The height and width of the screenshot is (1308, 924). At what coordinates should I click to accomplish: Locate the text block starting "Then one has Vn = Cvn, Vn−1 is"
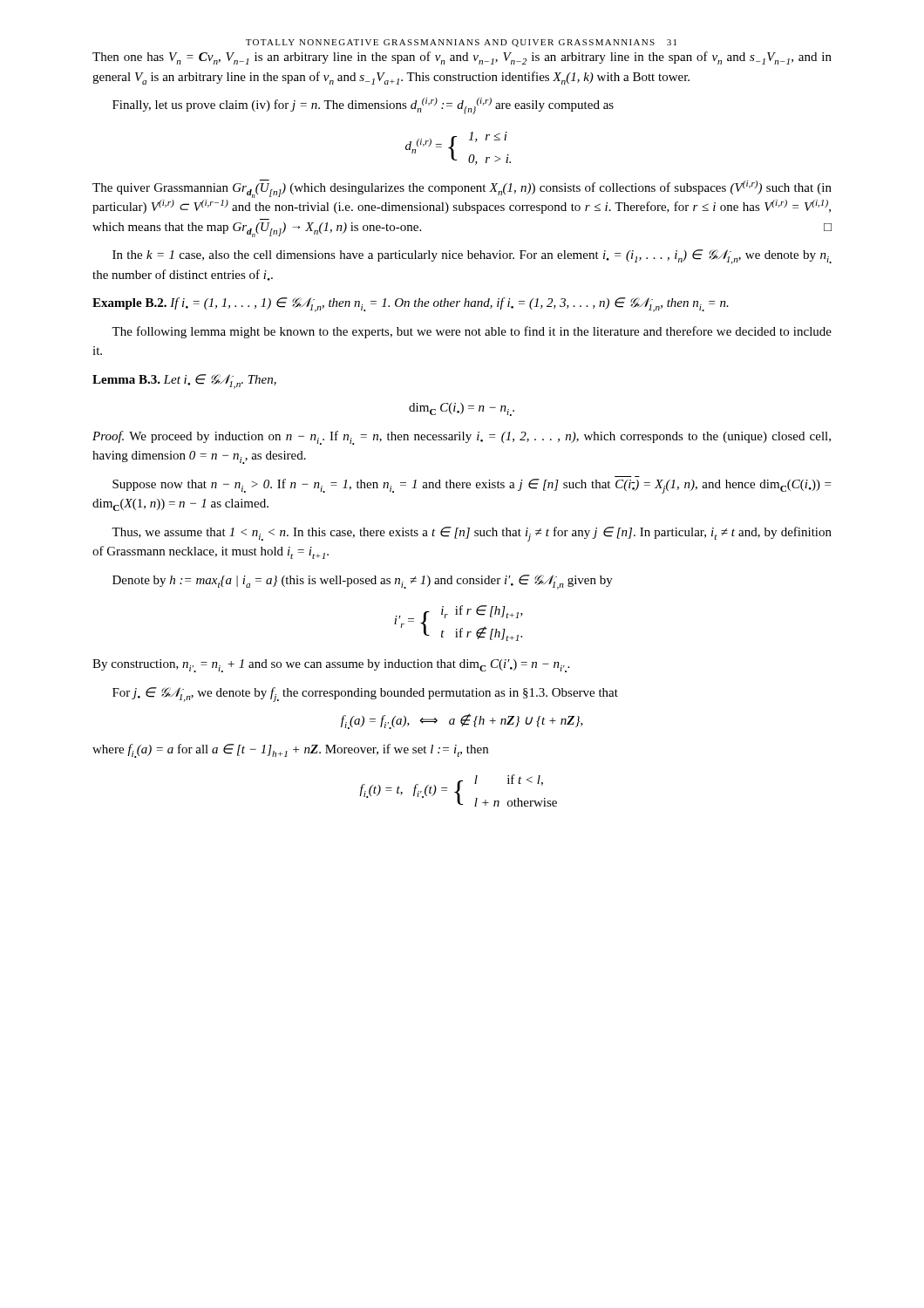pyautogui.click(x=462, y=67)
